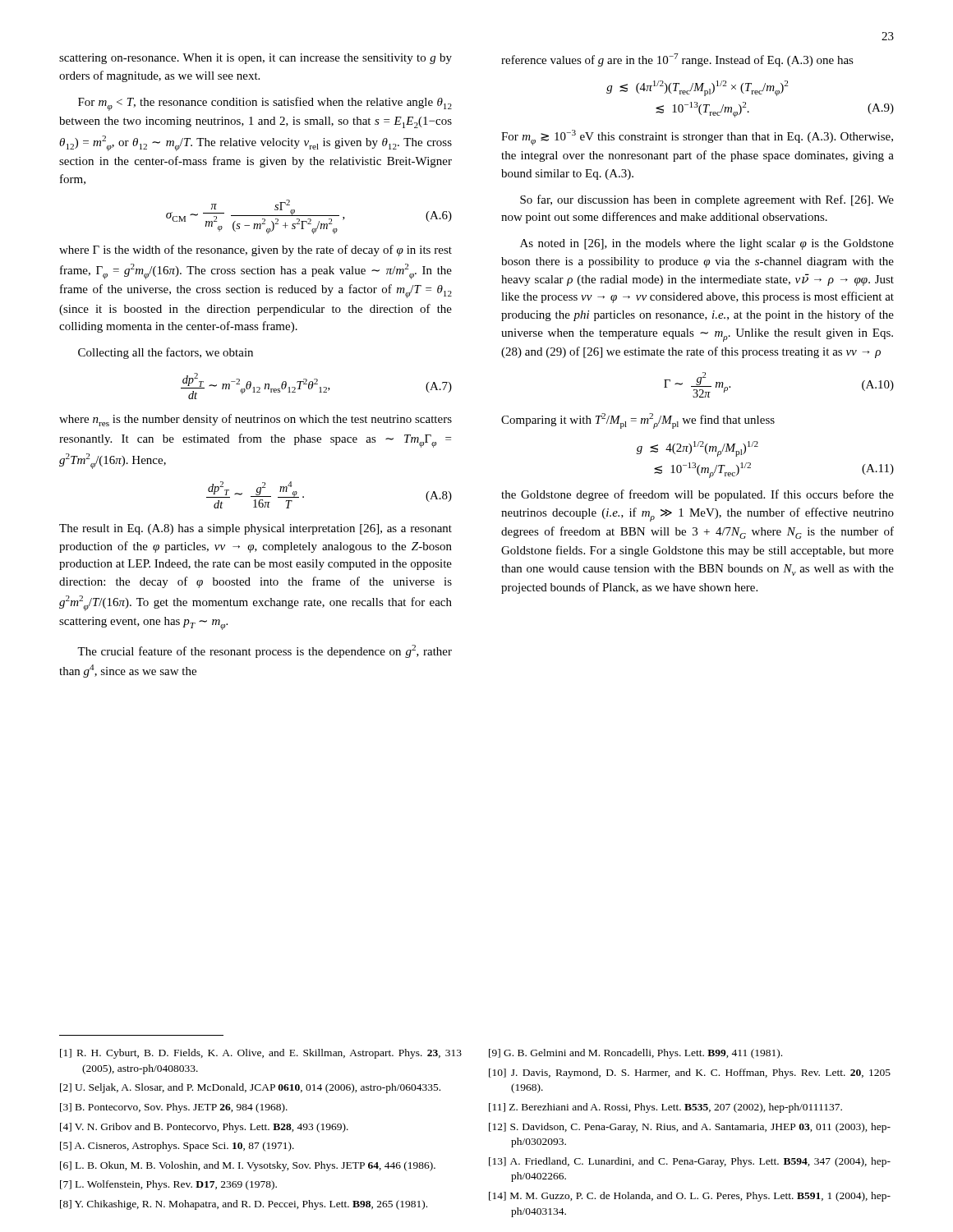This screenshot has height=1232, width=953.
Task: Find the block on this page that starts "The result in"
Action: (255, 576)
